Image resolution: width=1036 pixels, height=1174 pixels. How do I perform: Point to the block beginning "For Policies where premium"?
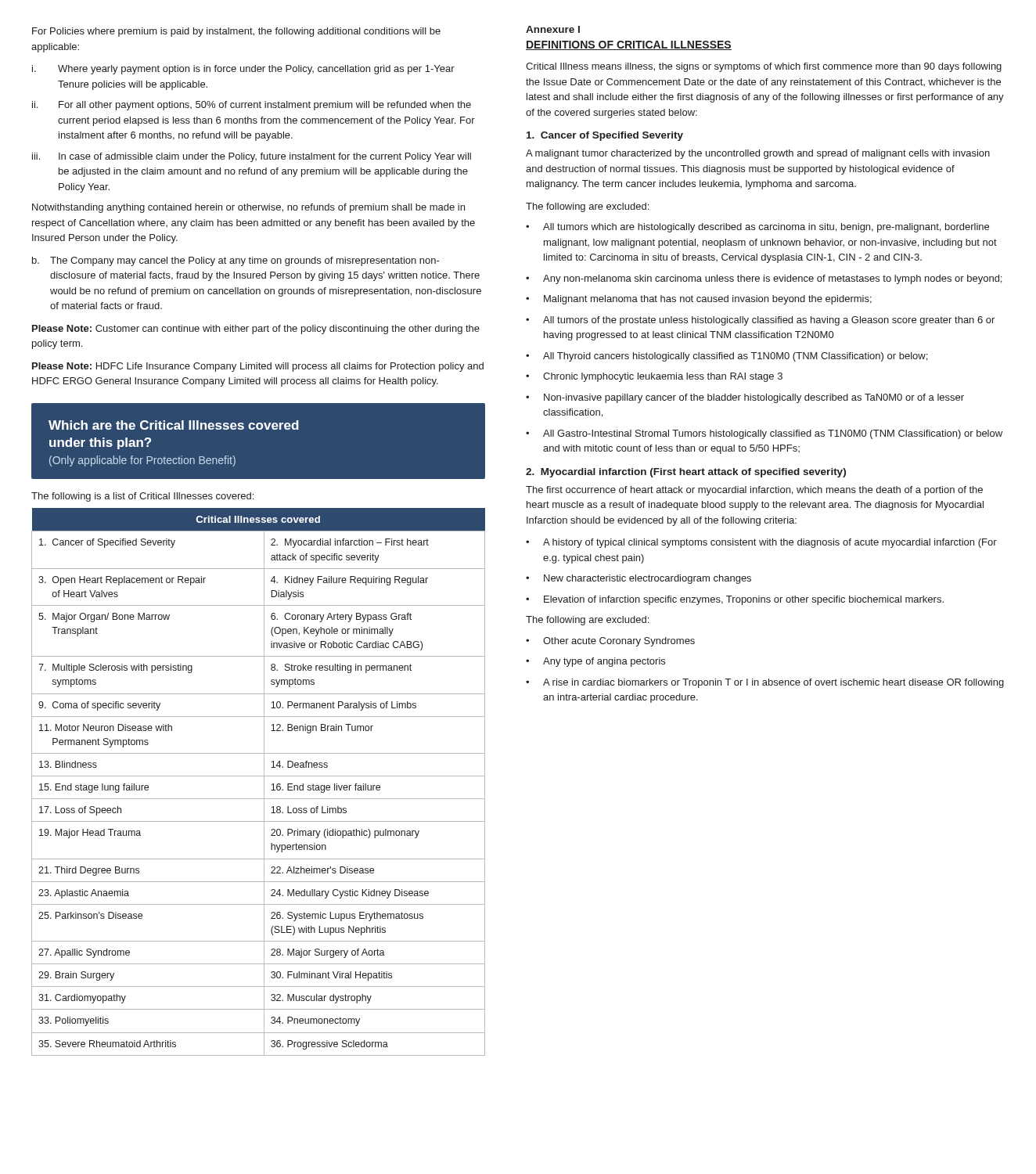coord(236,39)
